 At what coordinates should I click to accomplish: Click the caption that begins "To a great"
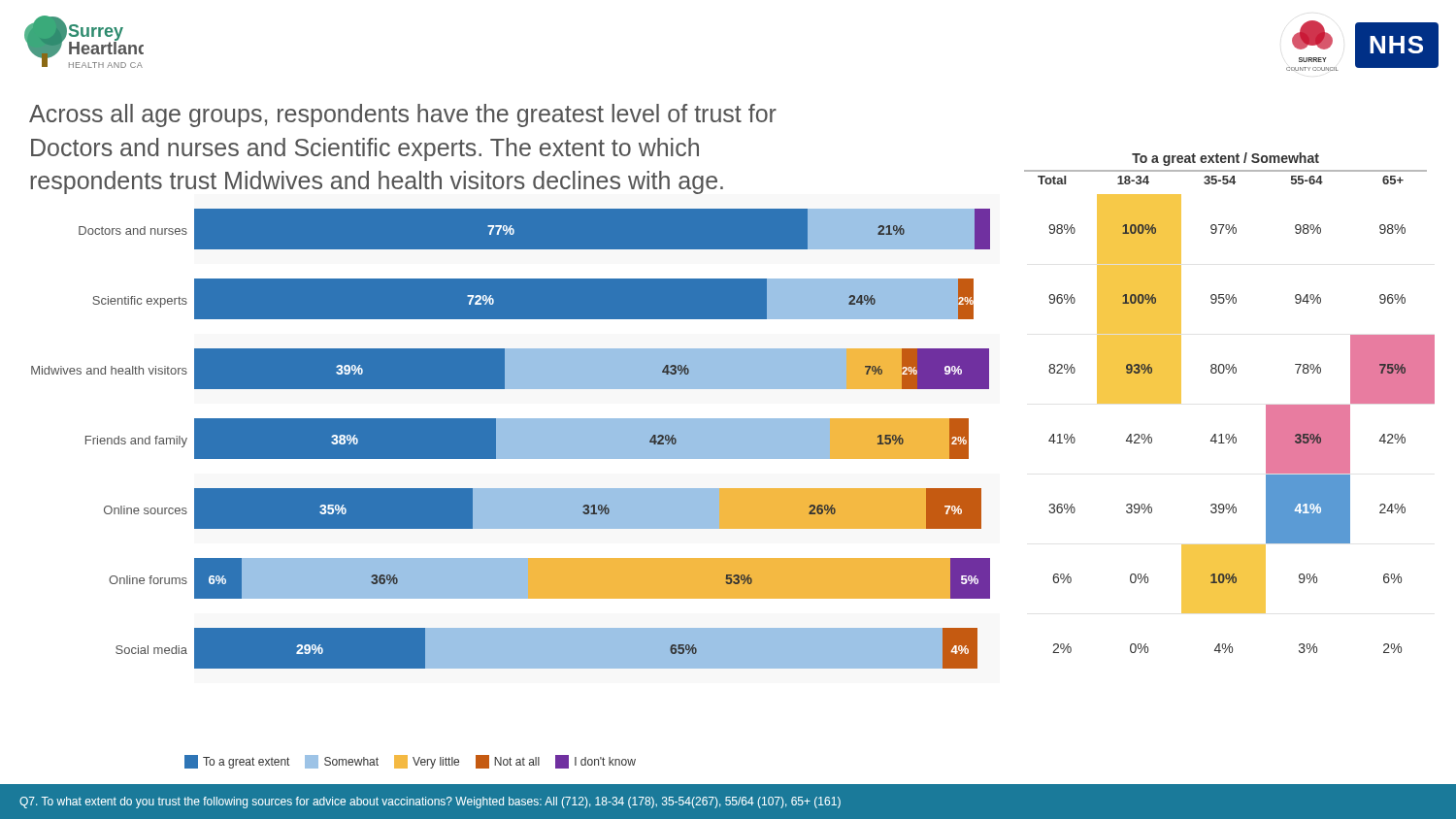click(410, 762)
